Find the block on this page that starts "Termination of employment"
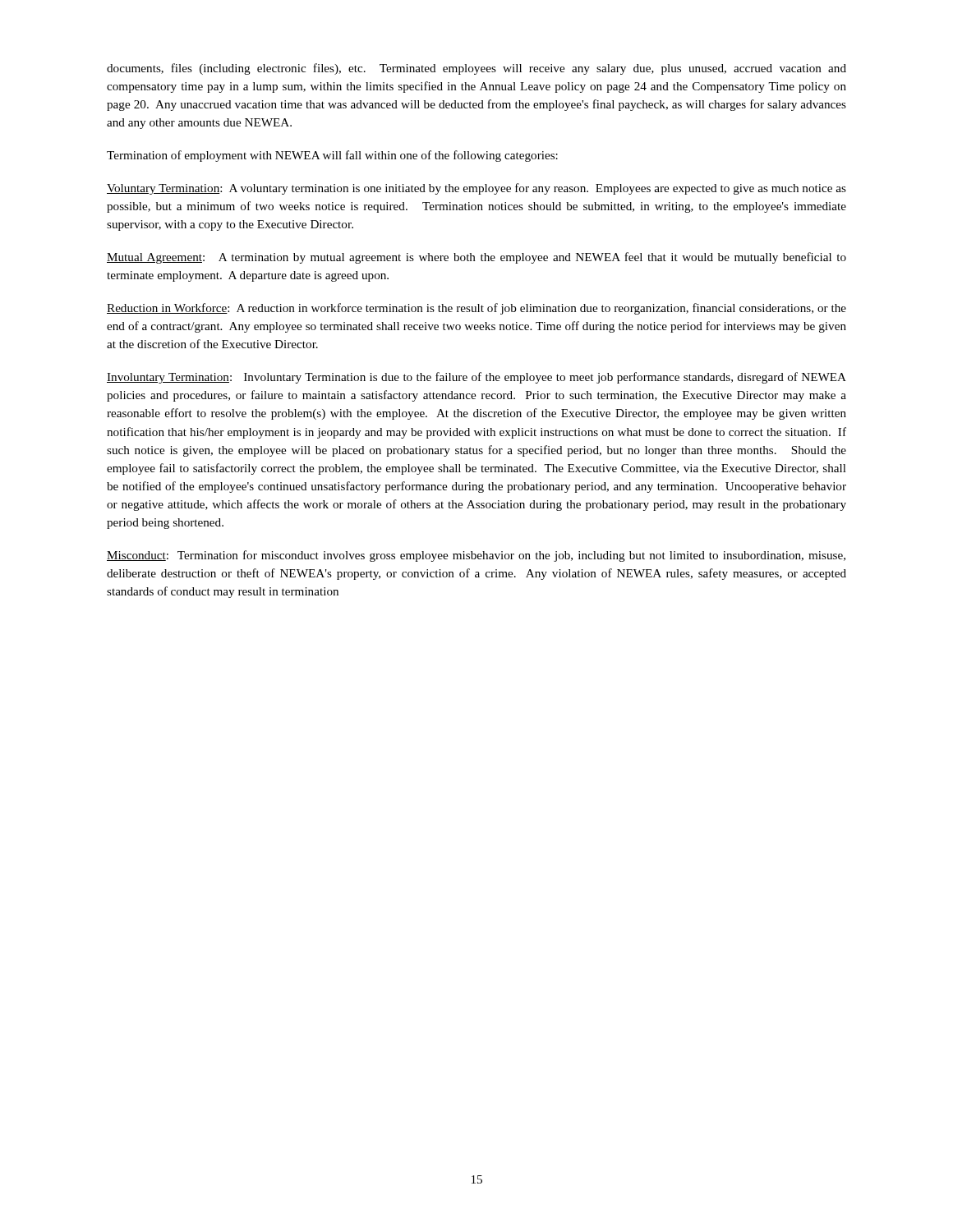The image size is (953, 1232). (476, 155)
